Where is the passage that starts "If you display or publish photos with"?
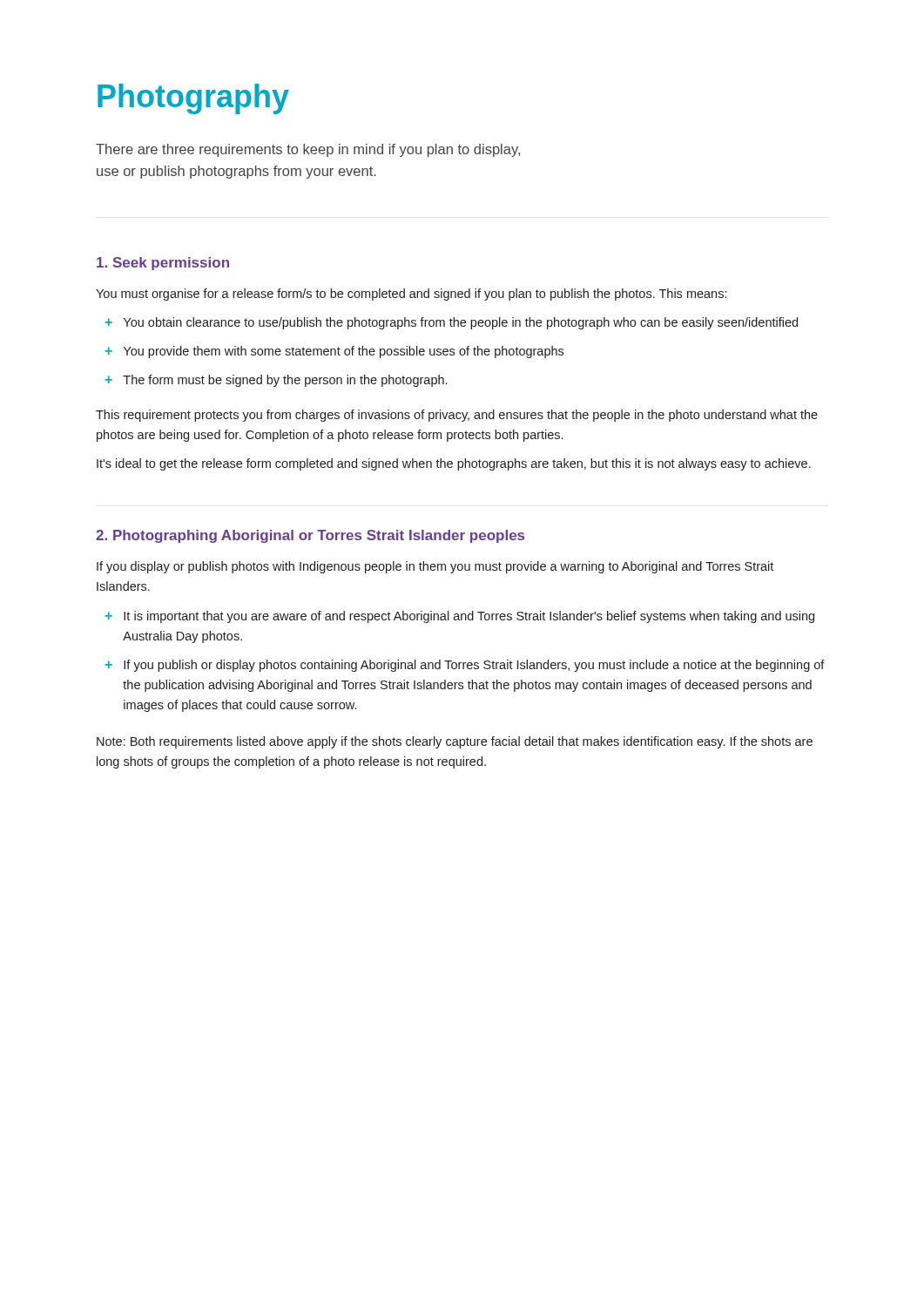 click(x=462, y=577)
